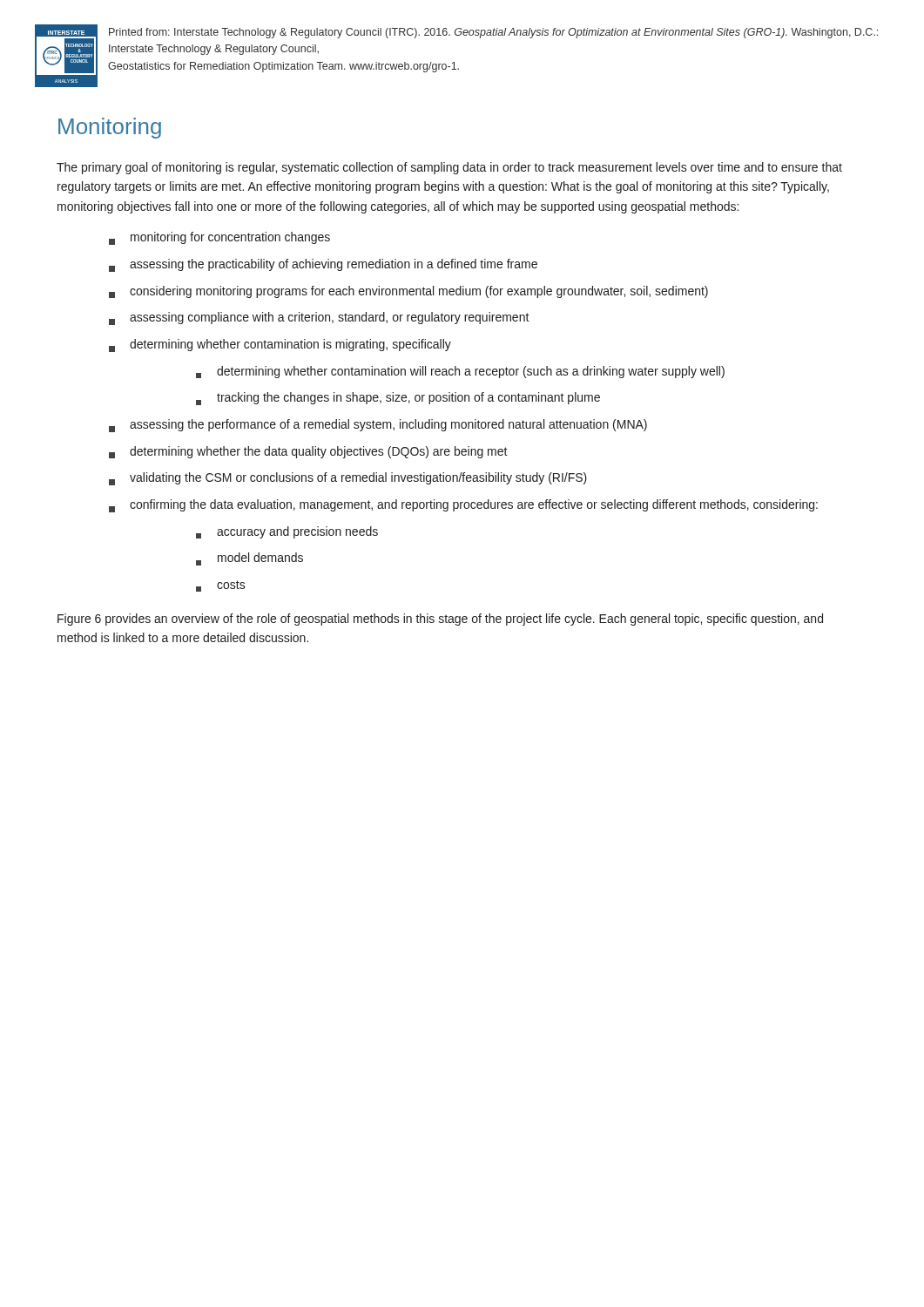Select the text starting "assessing the practicability of achieving remediation in"
Viewport: 924px width, 1307px height.
[488, 266]
